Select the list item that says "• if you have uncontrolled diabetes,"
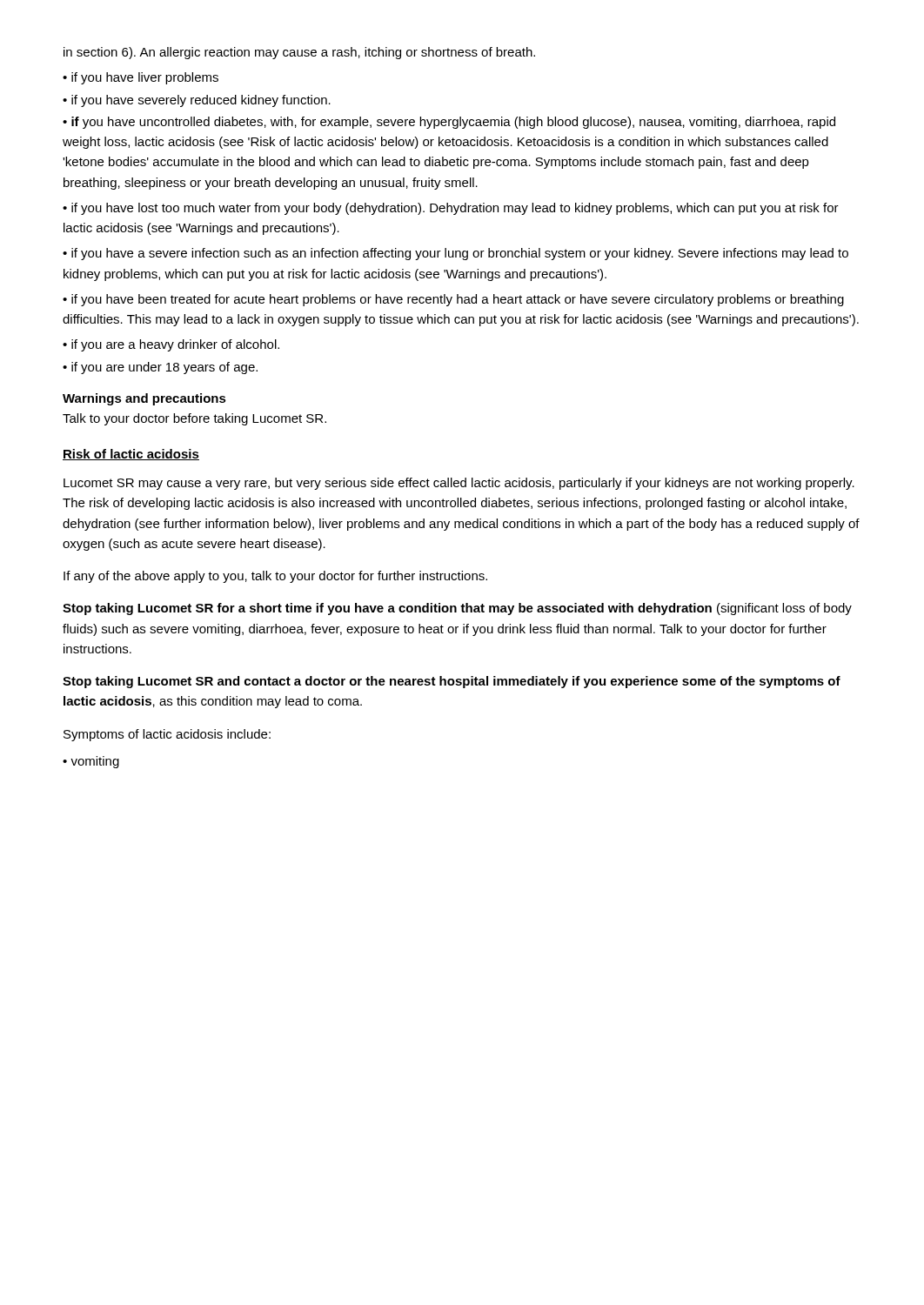Screen dimensions: 1305x924 449,152
